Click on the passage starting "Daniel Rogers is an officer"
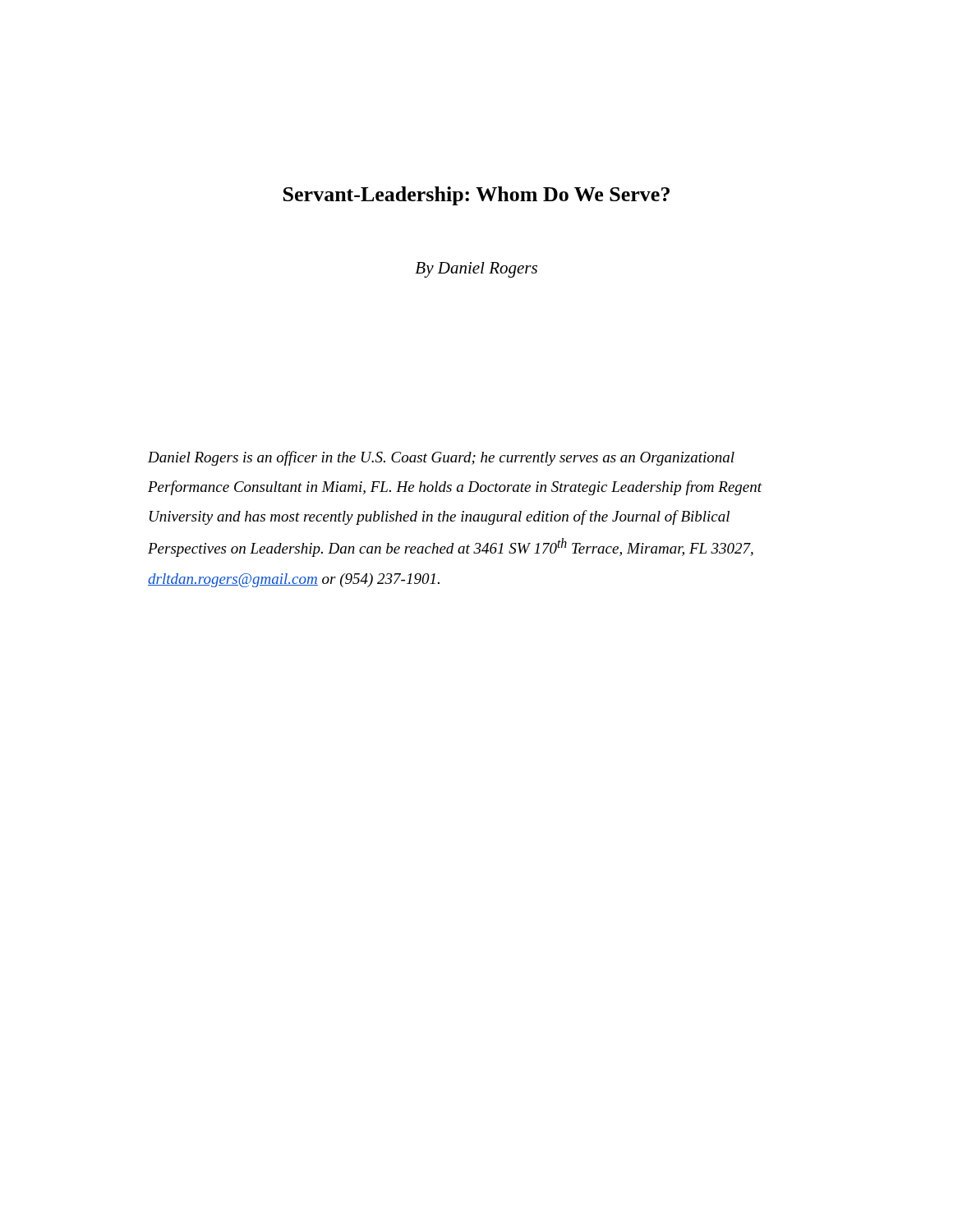The width and height of the screenshot is (953, 1232). (x=476, y=518)
